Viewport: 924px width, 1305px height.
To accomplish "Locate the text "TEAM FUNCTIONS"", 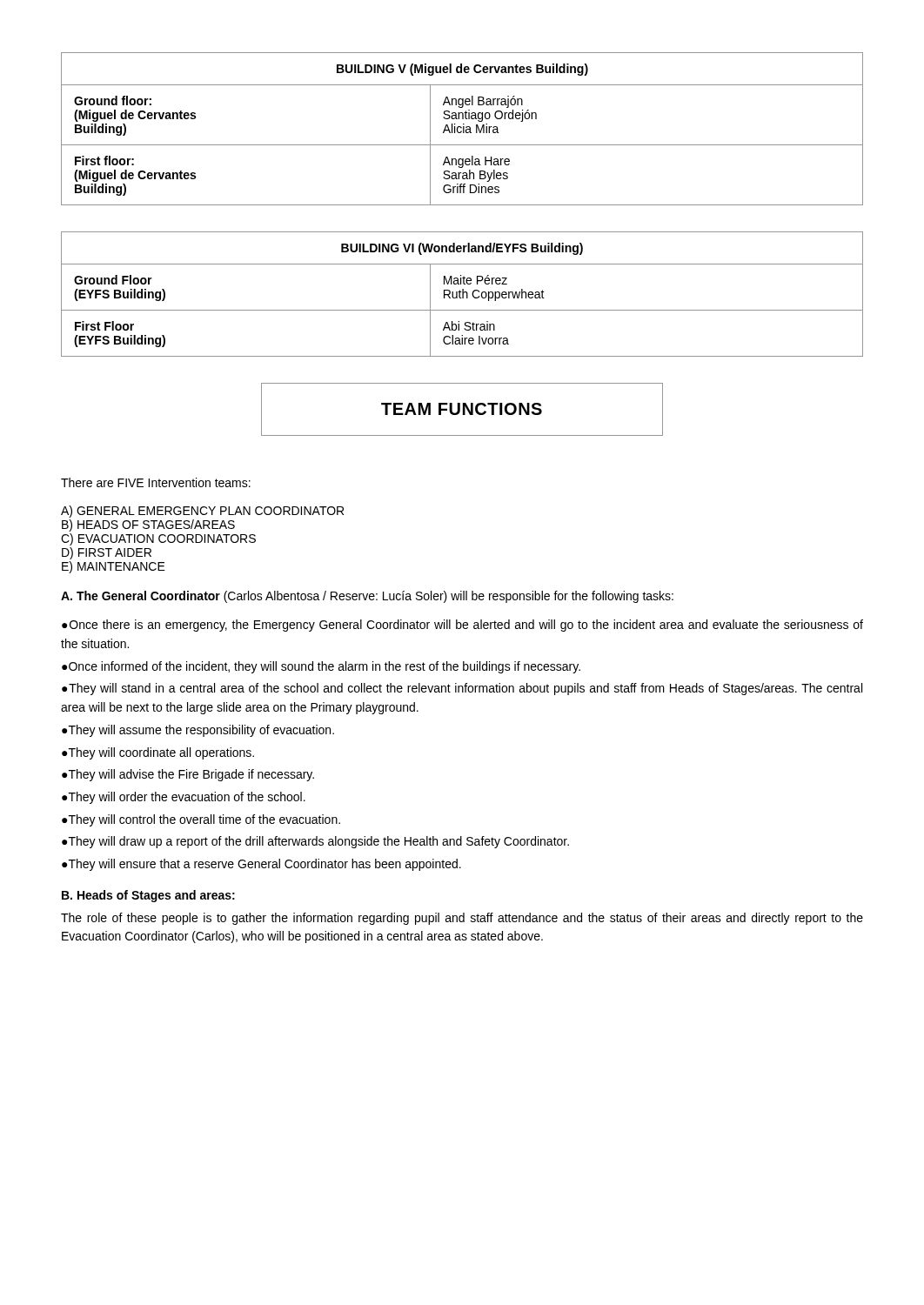I will coord(462,409).
